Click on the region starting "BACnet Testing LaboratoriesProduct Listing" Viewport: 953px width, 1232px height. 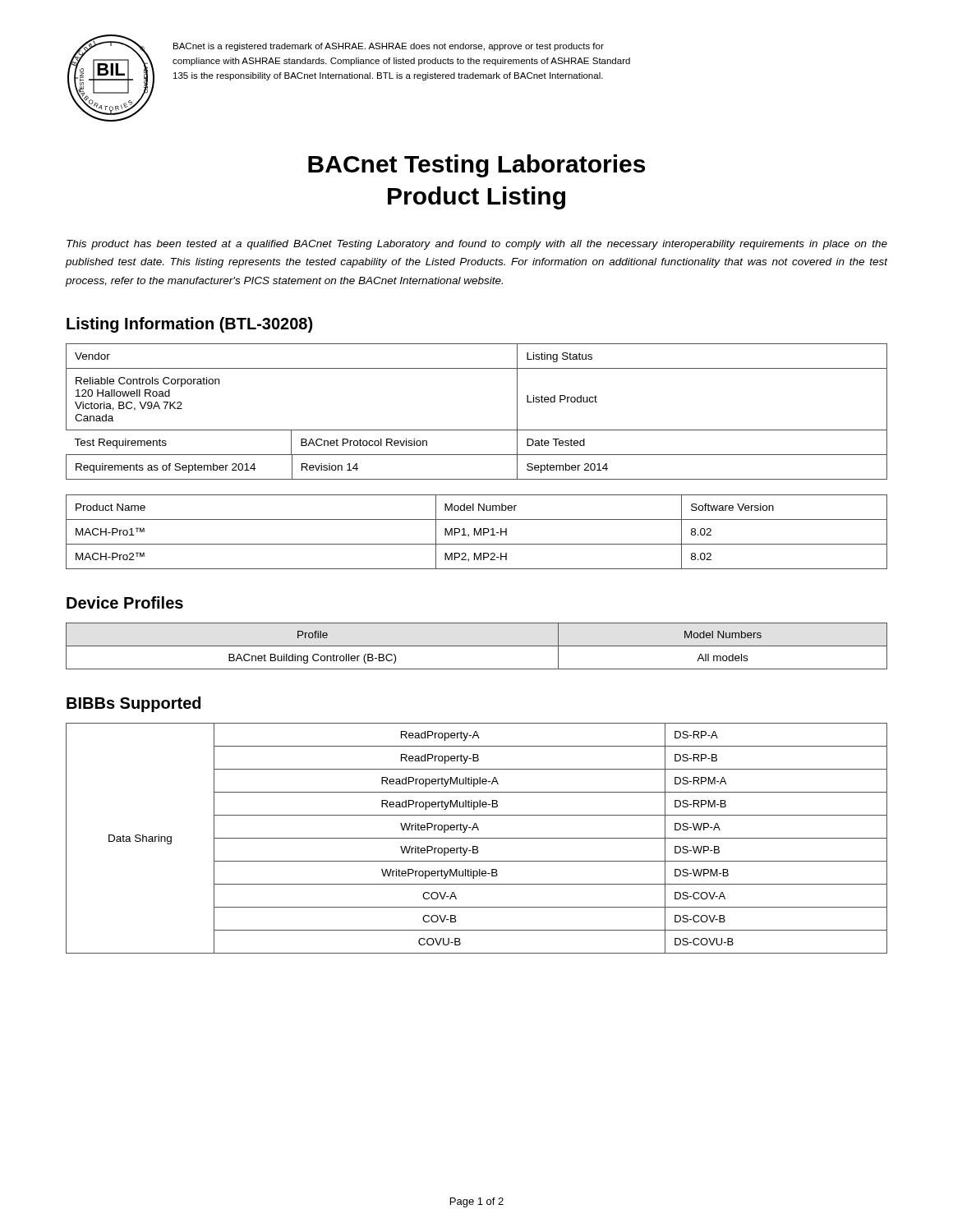pos(476,180)
